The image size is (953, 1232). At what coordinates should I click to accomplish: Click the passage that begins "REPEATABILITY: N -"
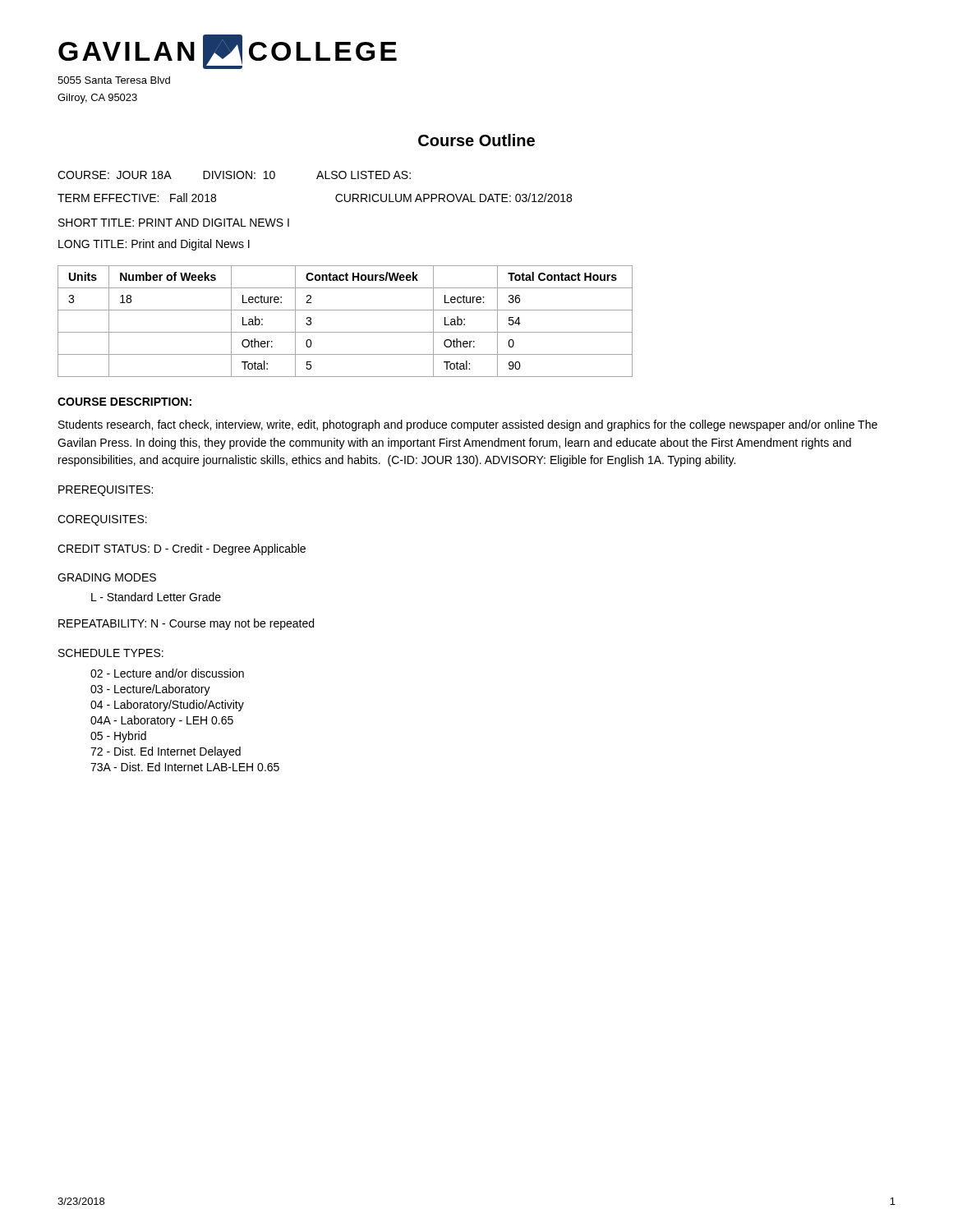tap(186, 623)
